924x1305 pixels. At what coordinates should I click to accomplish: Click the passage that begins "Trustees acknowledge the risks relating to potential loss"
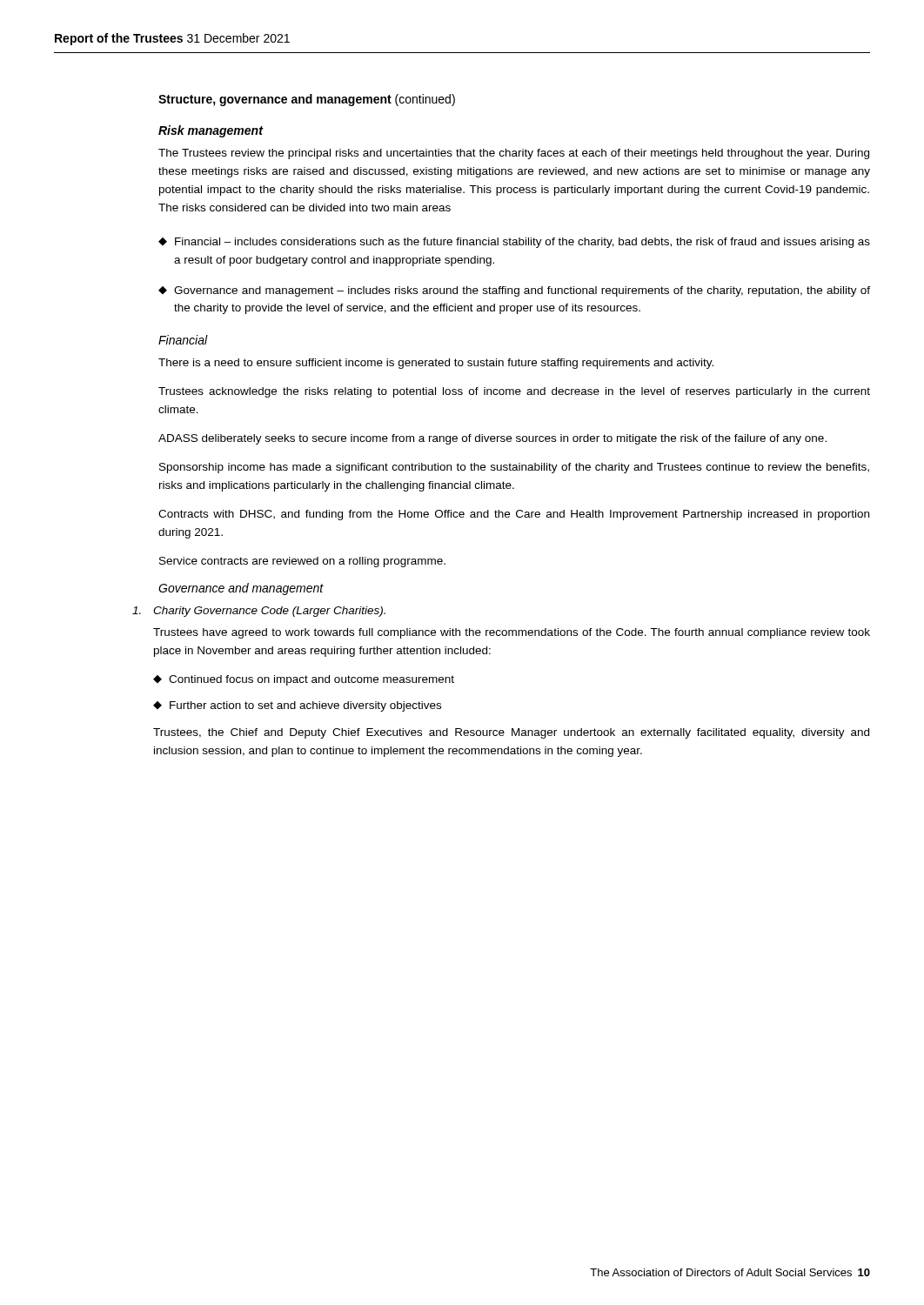pyautogui.click(x=514, y=400)
